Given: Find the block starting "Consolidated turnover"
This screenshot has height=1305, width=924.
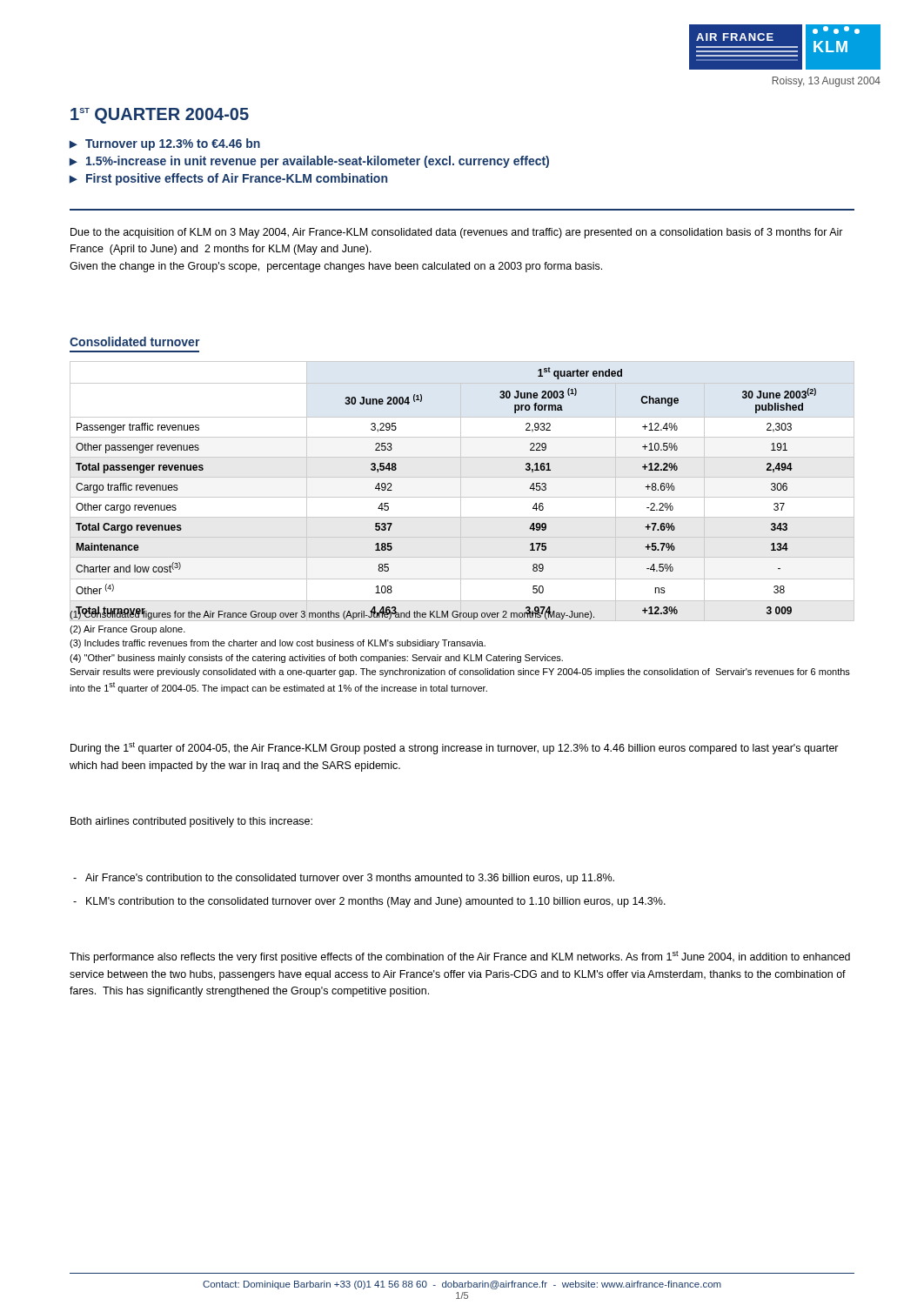Looking at the screenshot, I should [135, 342].
